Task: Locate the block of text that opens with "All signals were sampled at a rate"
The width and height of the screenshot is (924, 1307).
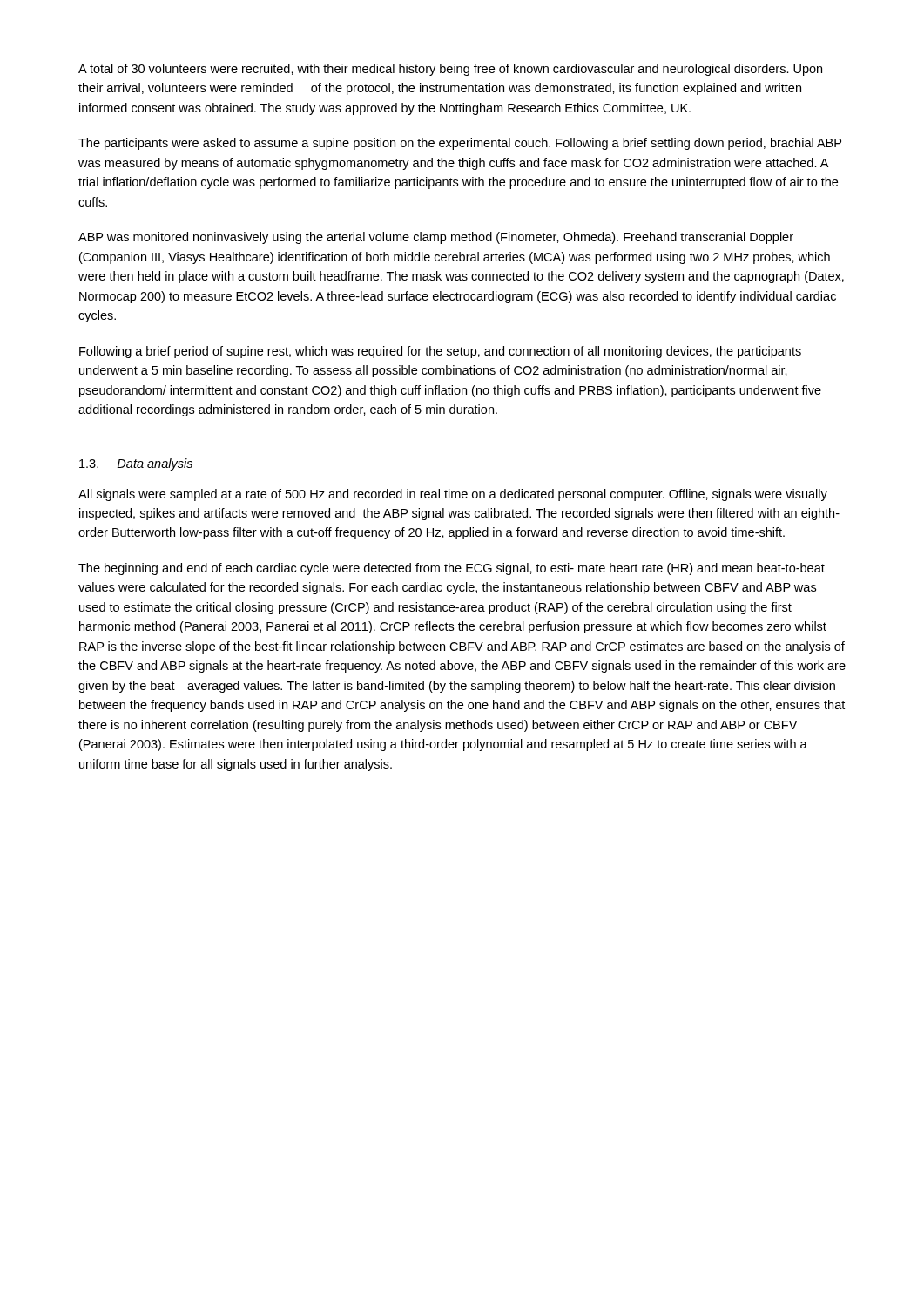Action: (x=459, y=513)
